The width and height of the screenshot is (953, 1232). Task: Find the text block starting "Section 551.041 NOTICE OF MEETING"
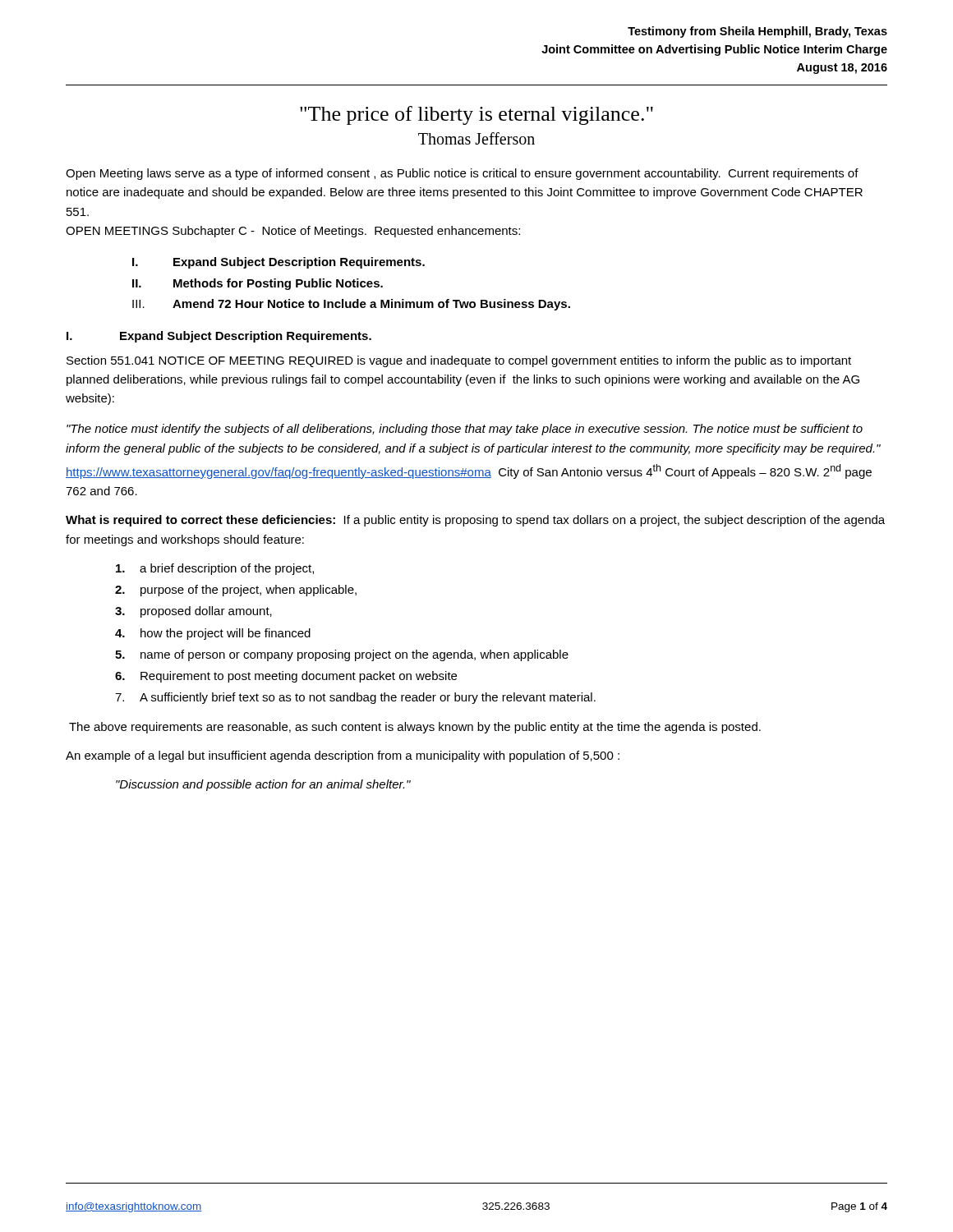(x=463, y=379)
